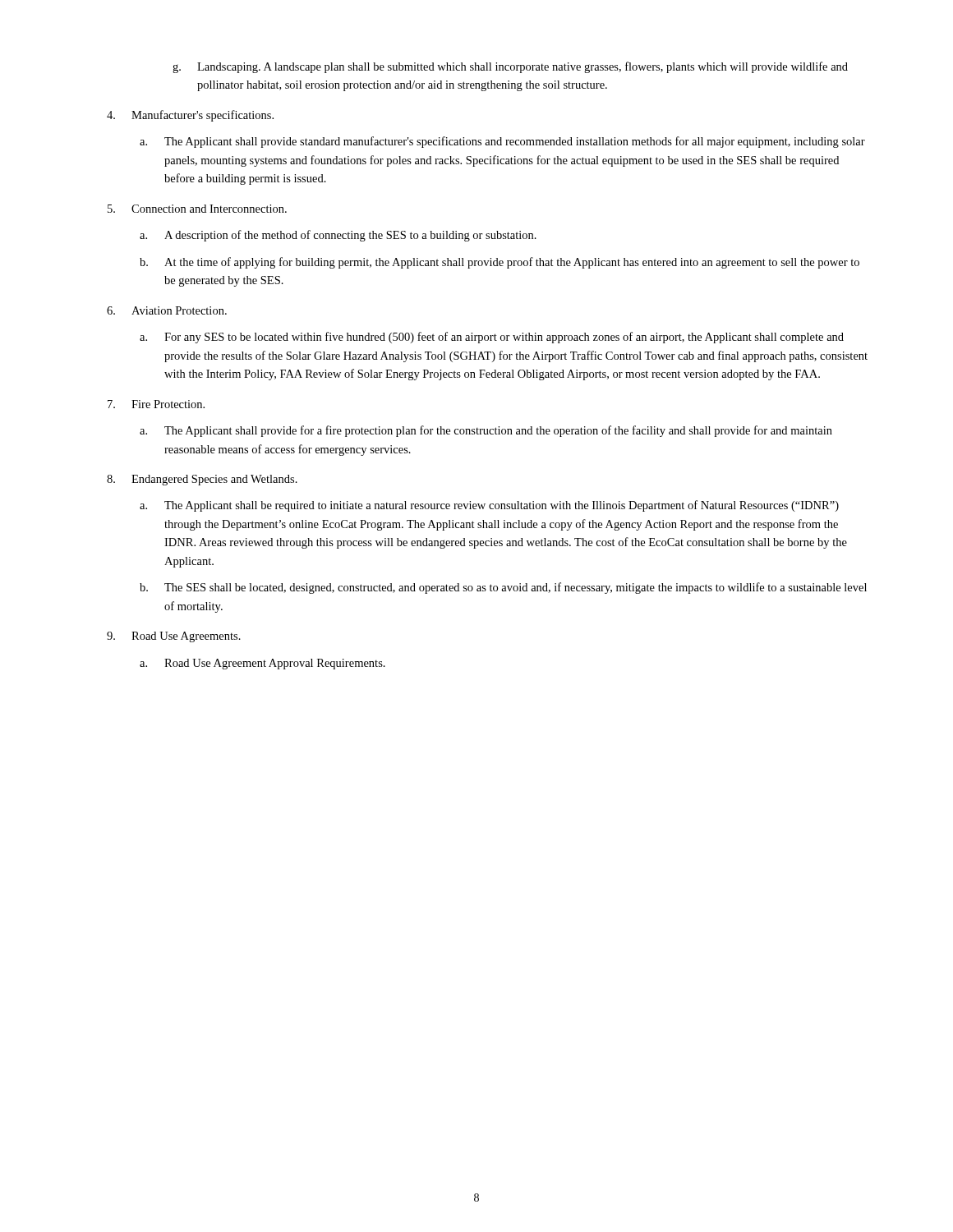This screenshot has width=953, height=1232.
Task: Select the list item with the text "9. Road Use Agreements."
Action: pos(174,637)
